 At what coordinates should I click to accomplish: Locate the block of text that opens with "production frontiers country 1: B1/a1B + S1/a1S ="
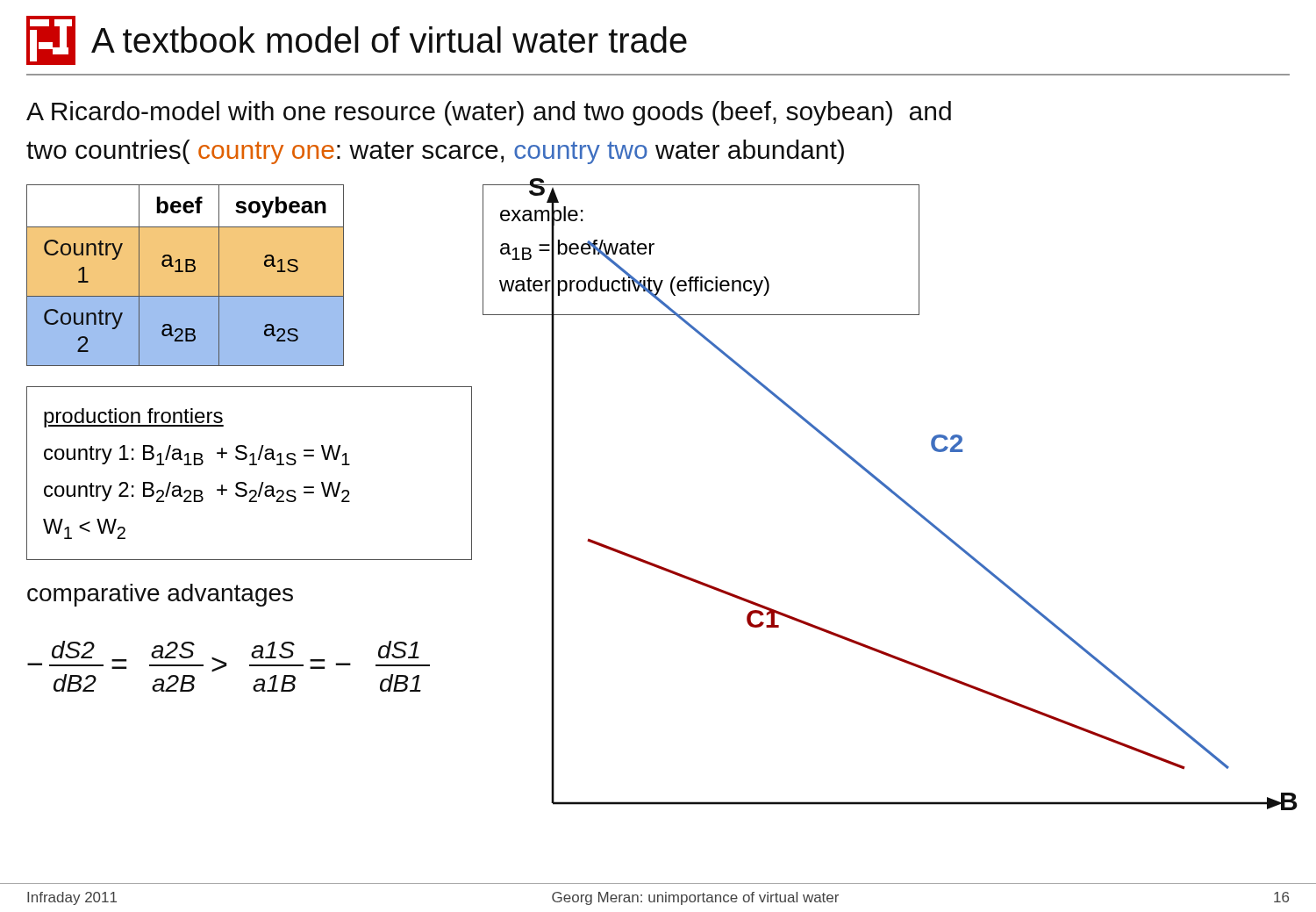click(x=249, y=471)
